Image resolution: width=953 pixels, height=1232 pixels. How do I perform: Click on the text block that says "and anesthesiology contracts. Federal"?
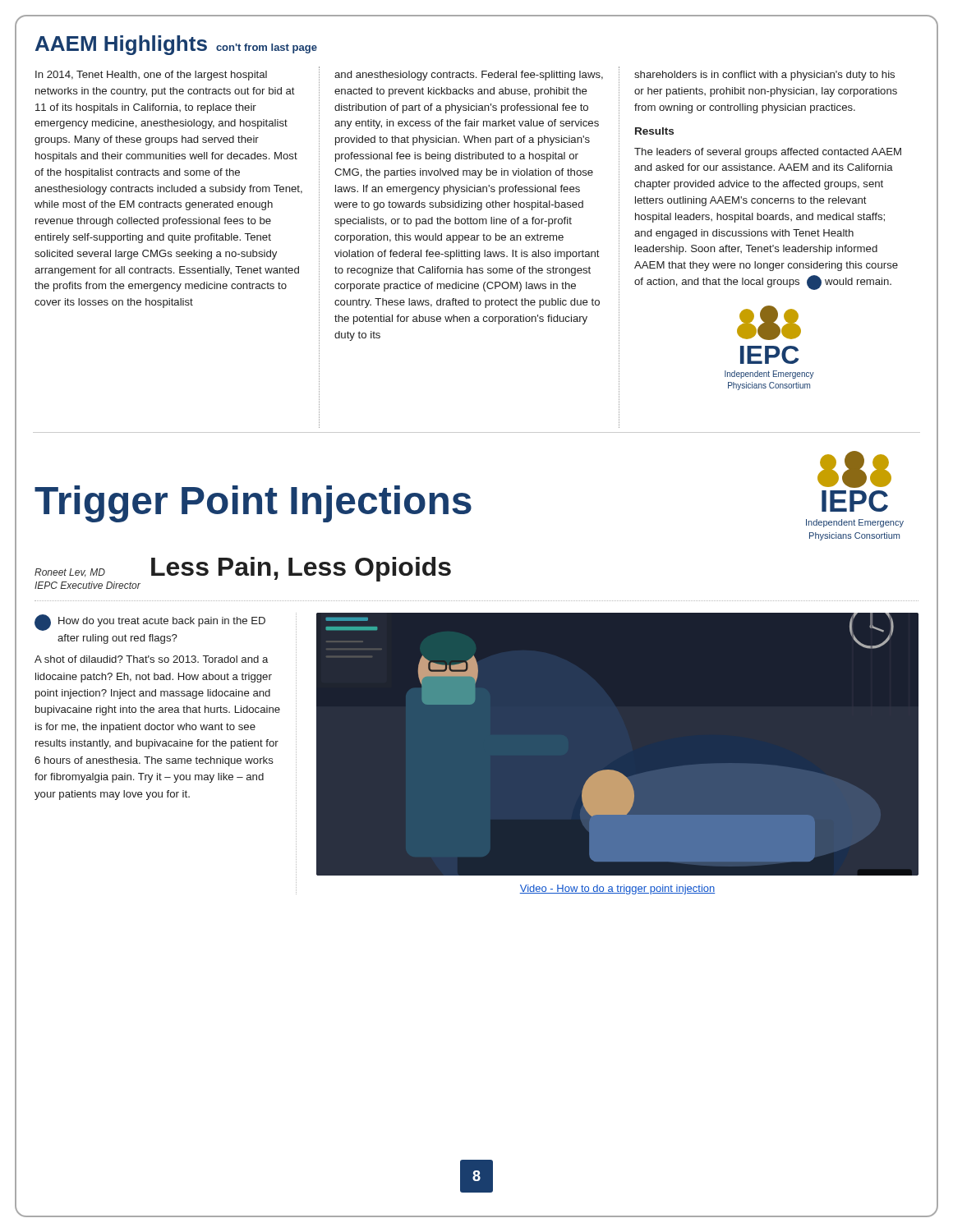pyautogui.click(x=469, y=204)
